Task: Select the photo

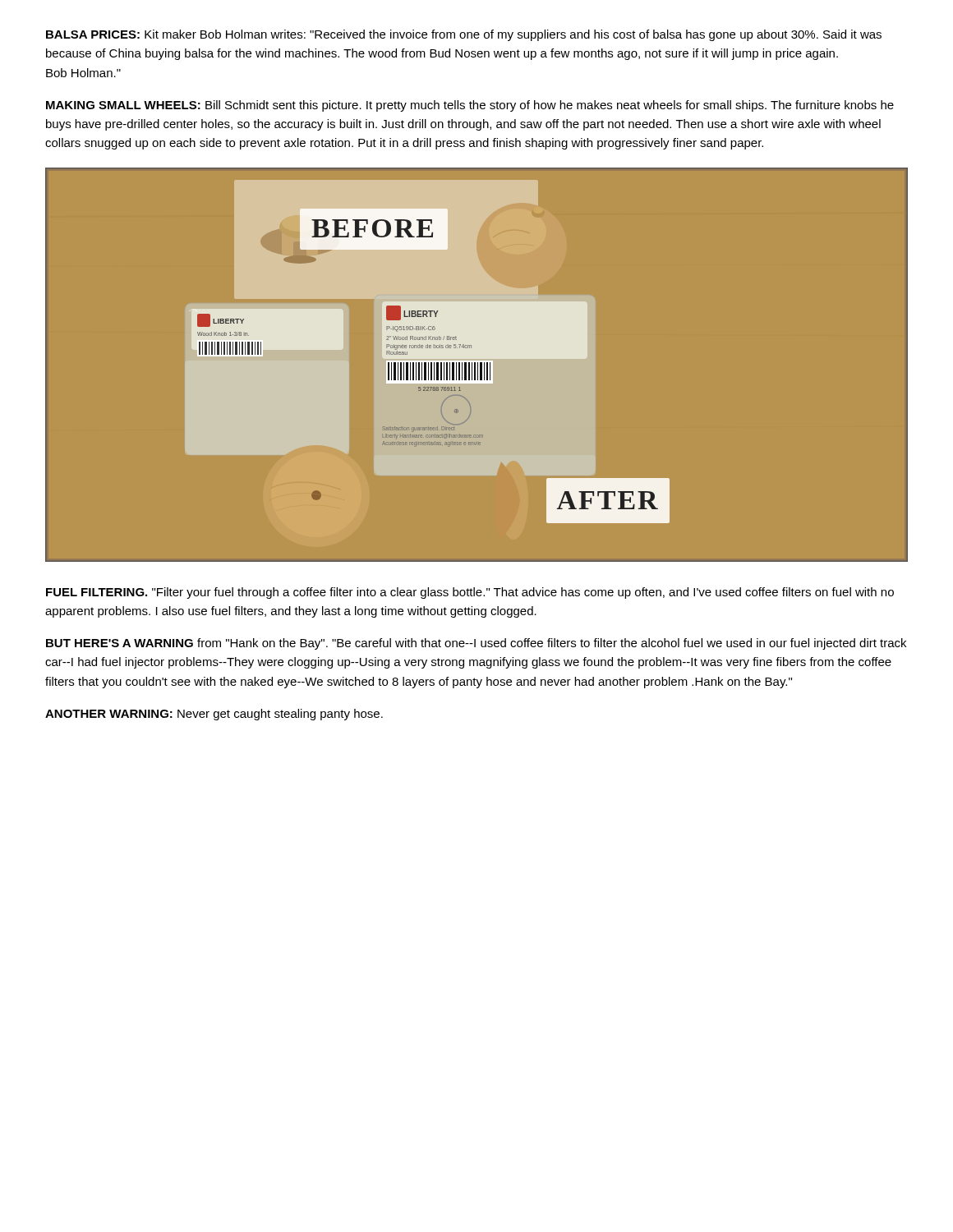Action: [476, 366]
